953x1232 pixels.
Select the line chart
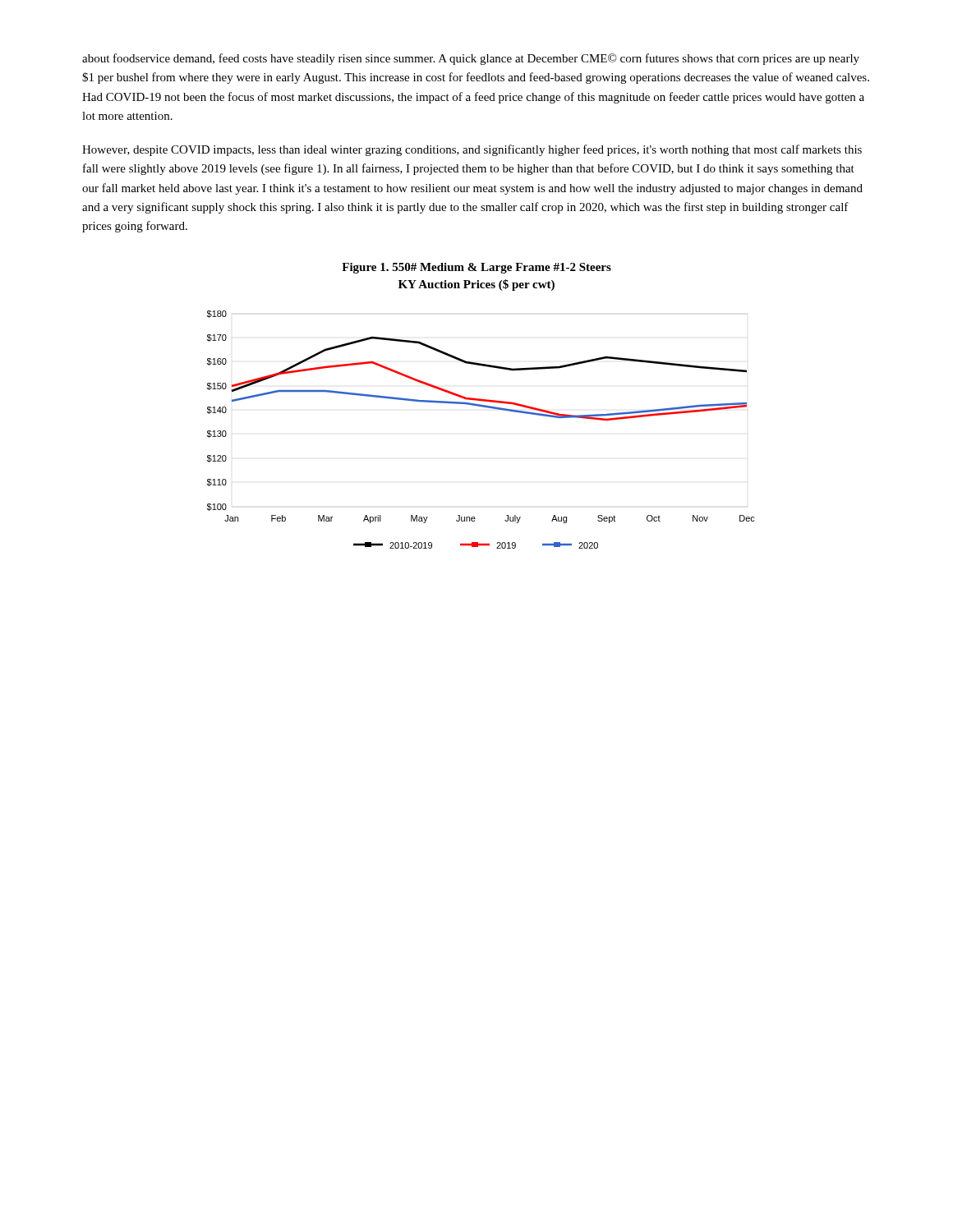(476, 441)
